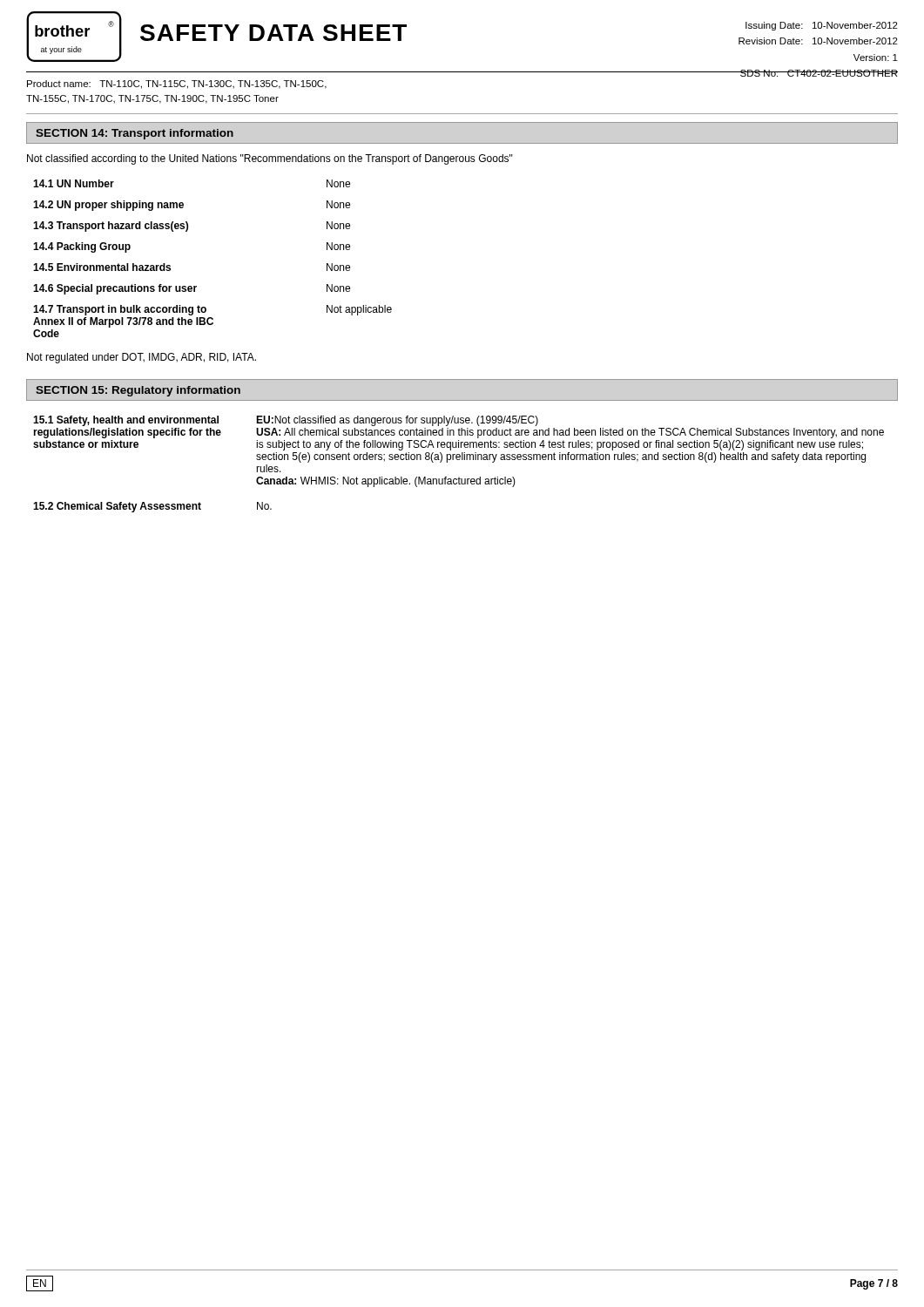924x1307 pixels.
Task: Select the table that reads "15.1 Safety, health"
Action: (x=462, y=463)
